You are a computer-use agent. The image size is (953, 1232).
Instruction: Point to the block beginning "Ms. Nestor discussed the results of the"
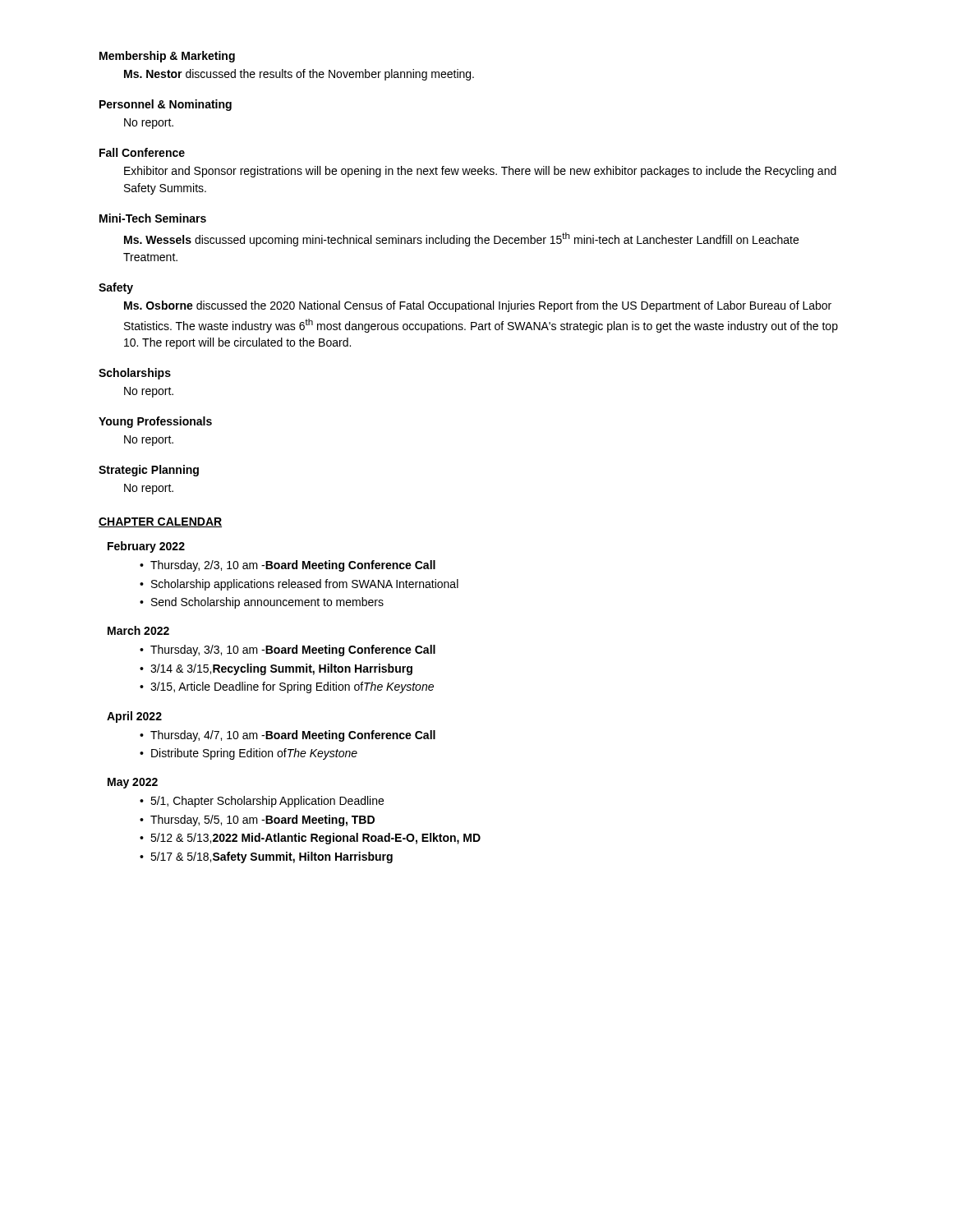299,74
